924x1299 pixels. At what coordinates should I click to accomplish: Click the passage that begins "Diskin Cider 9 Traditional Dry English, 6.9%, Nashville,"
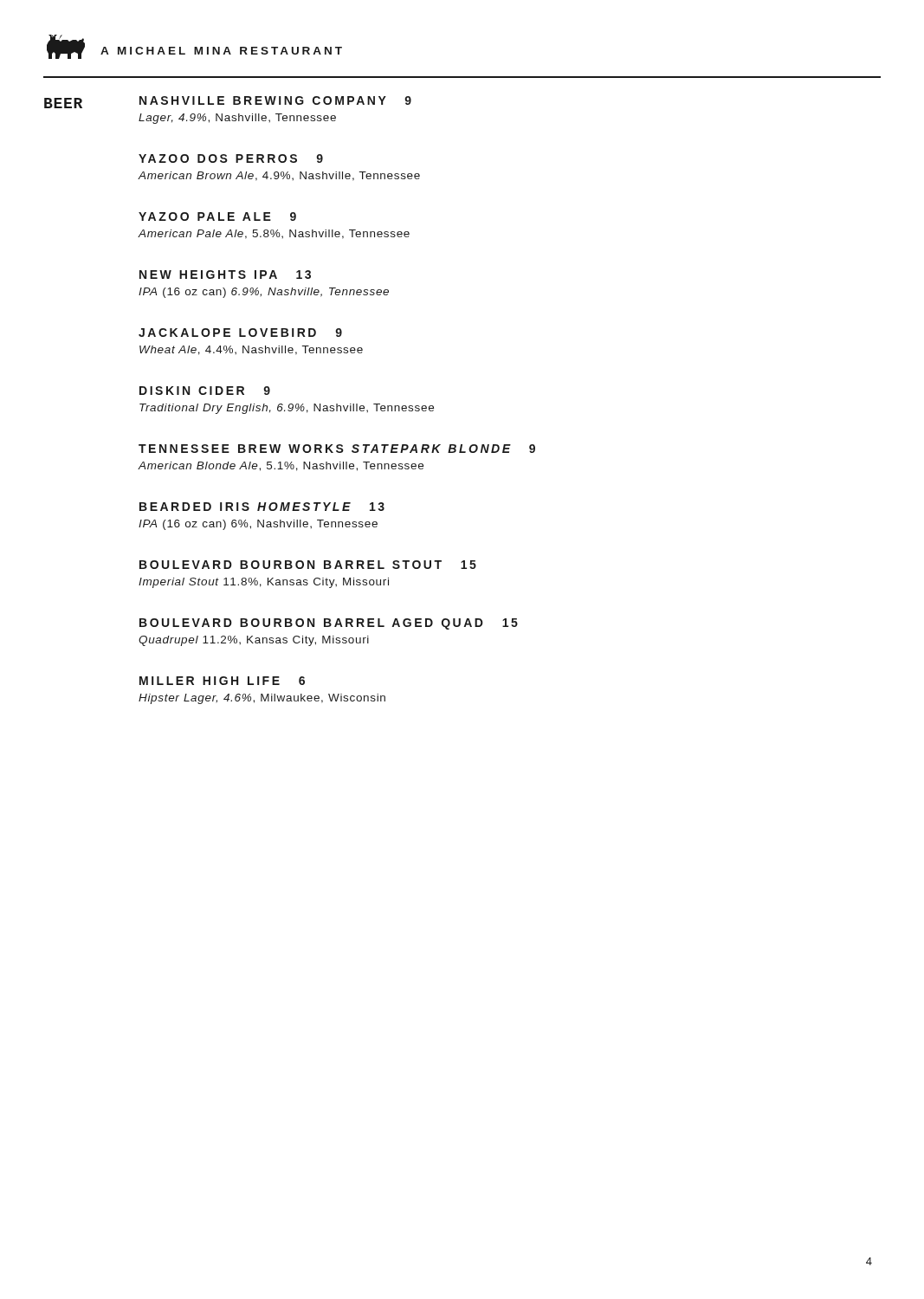click(x=205, y=391)
